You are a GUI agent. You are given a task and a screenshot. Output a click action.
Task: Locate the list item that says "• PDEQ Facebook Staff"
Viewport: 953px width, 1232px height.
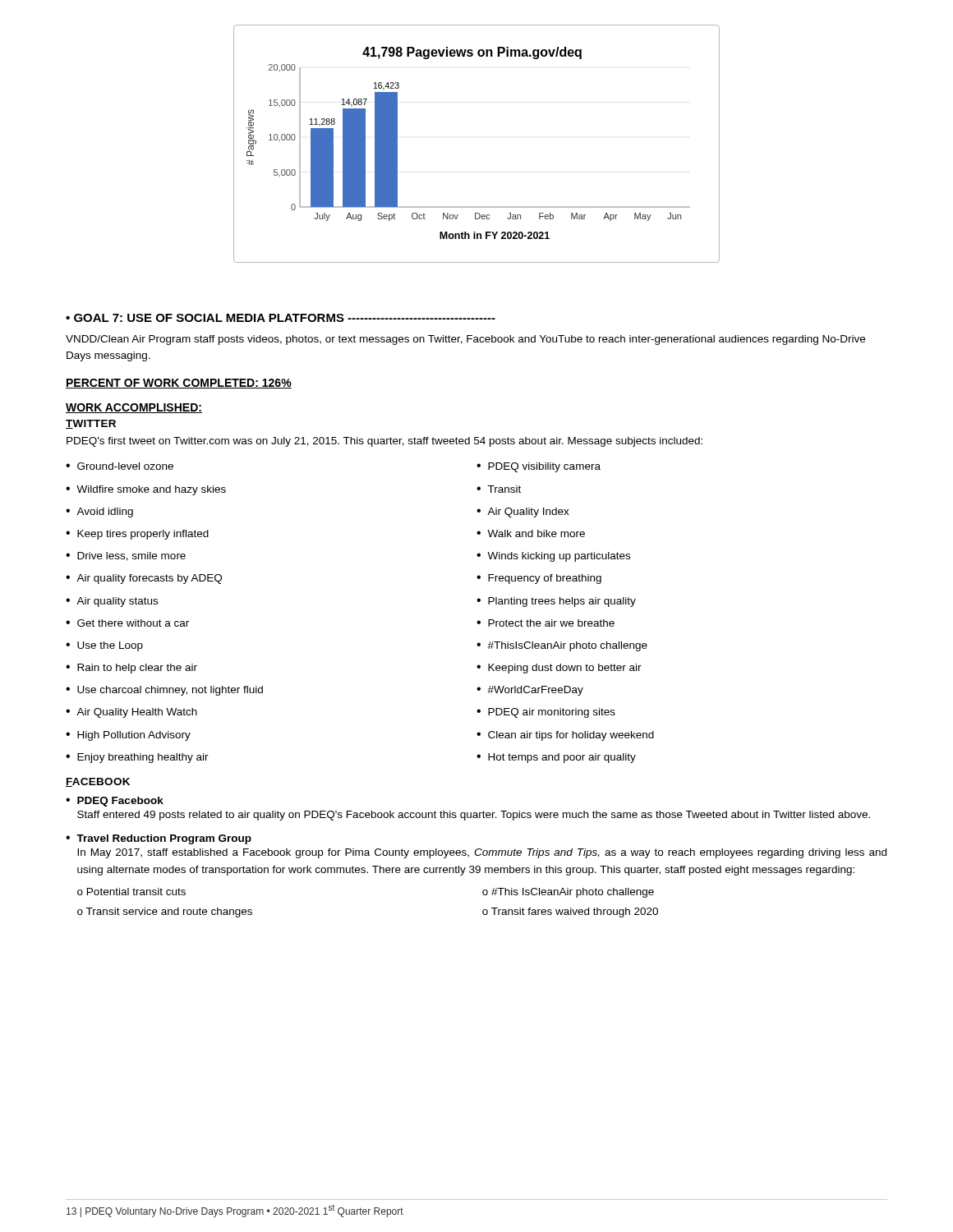(x=468, y=808)
